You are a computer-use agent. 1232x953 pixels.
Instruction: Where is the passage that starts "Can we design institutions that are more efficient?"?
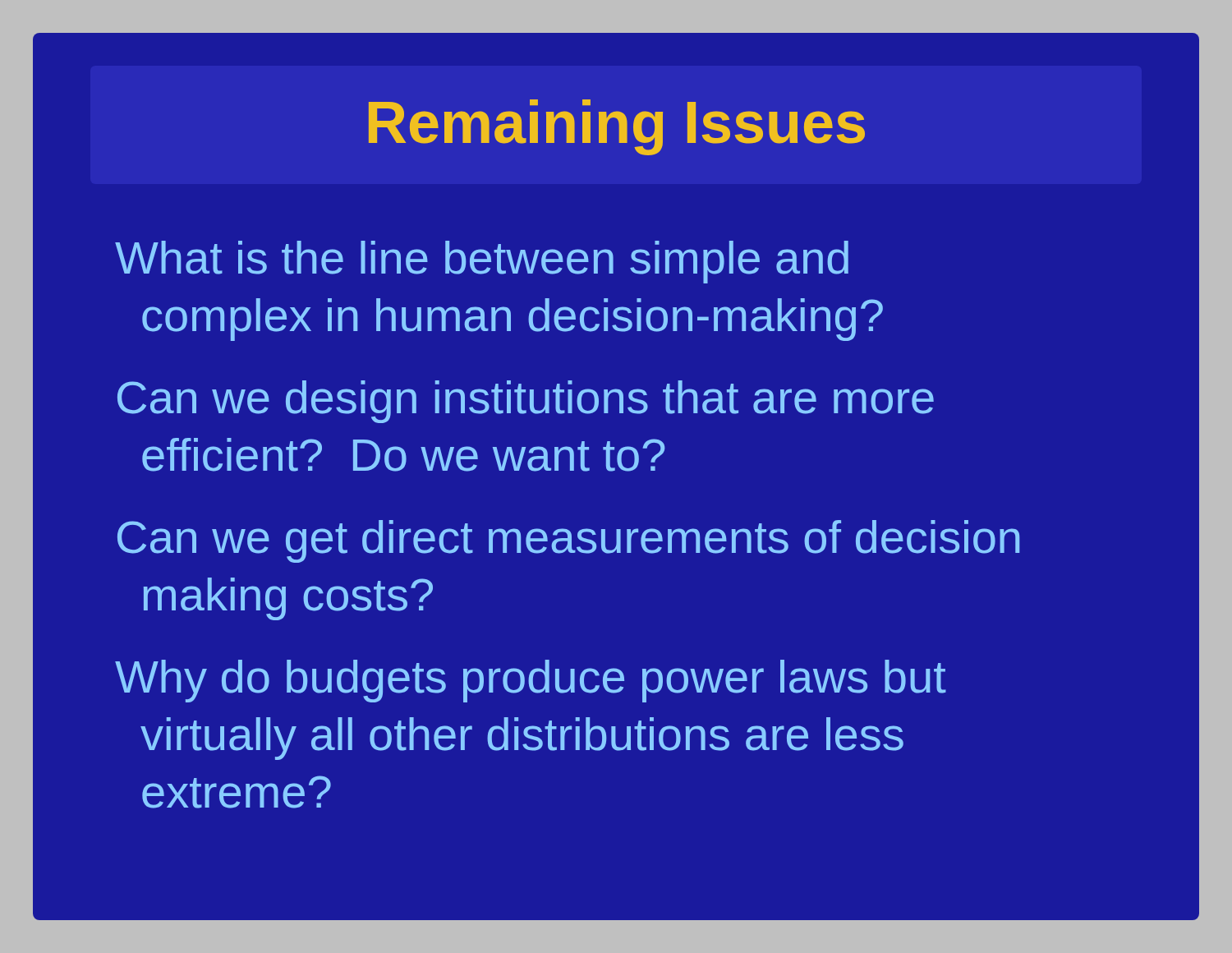click(x=525, y=426)
